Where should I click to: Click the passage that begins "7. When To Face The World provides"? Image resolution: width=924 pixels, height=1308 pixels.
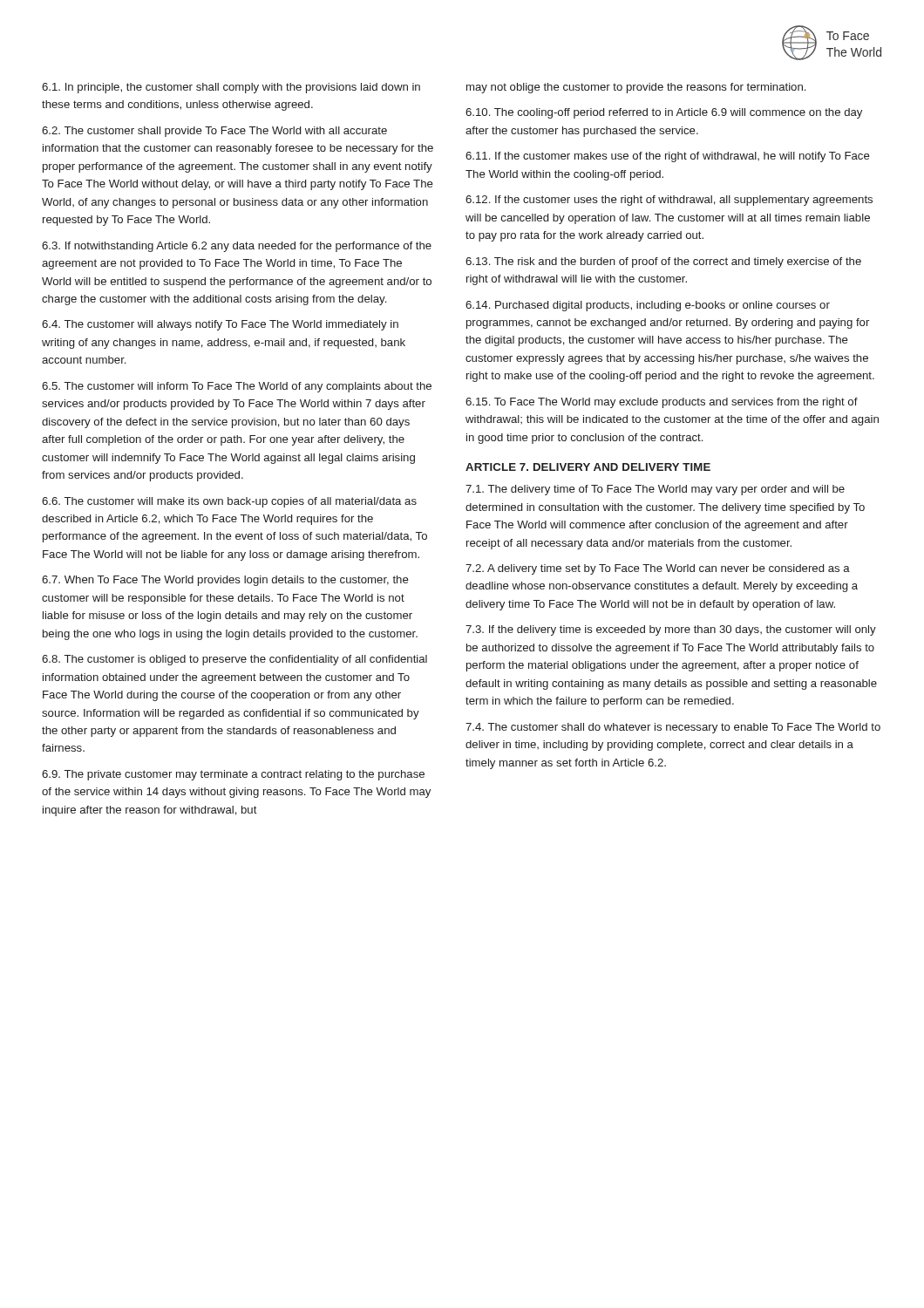pyautogui.click(x=238, y=607)
